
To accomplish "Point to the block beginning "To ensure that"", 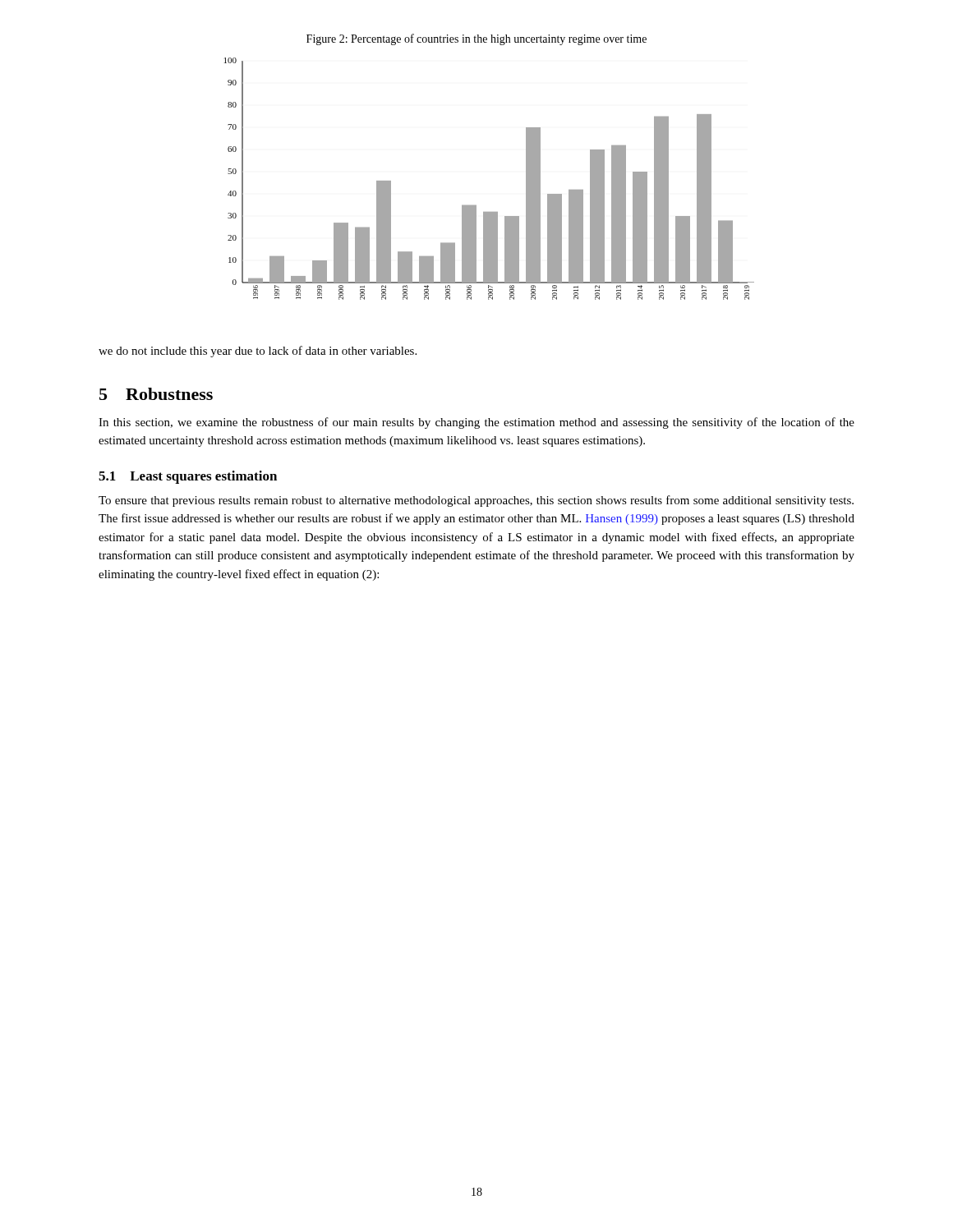I will [476, 537].
